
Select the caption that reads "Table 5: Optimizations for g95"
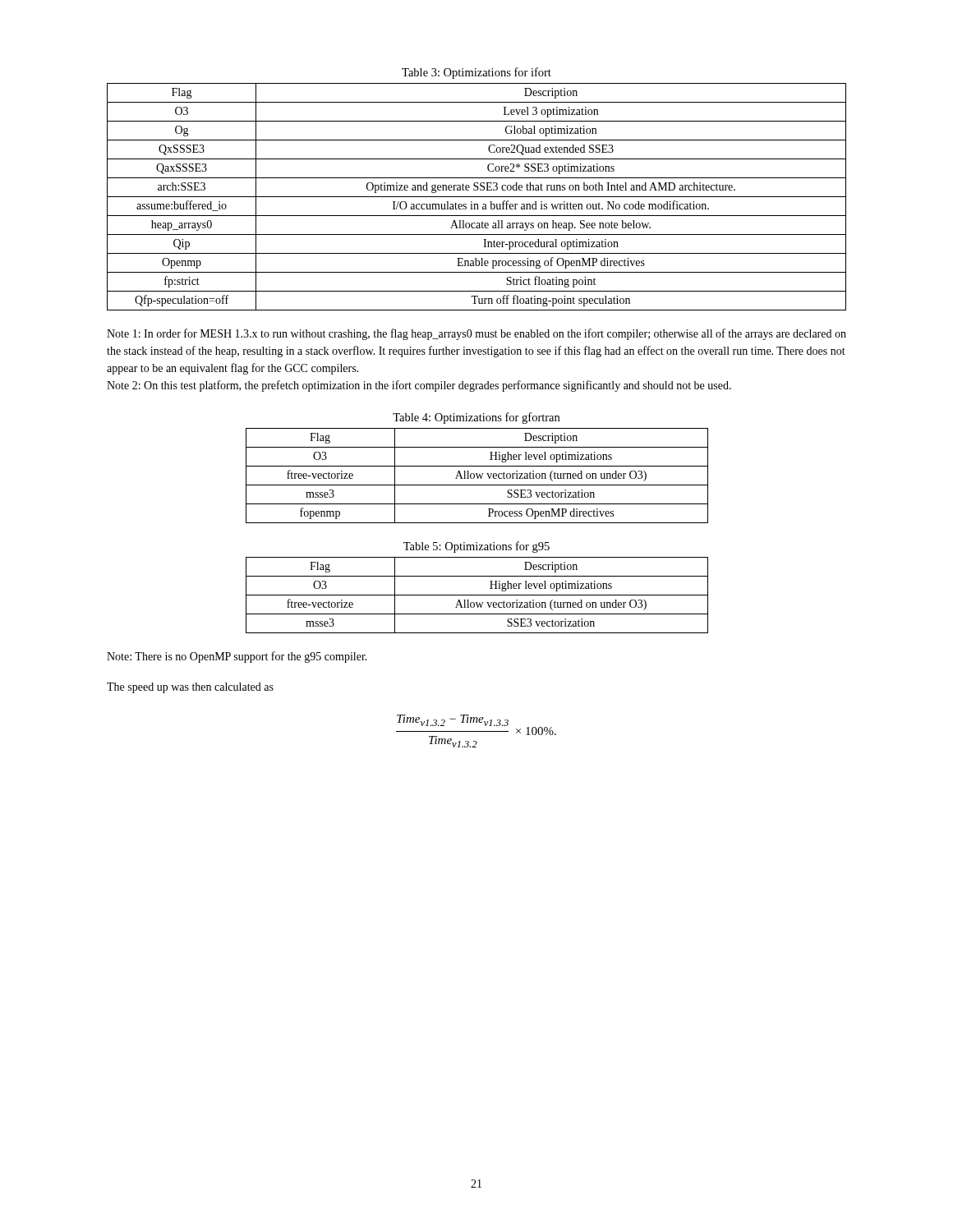tap(476, 546)
